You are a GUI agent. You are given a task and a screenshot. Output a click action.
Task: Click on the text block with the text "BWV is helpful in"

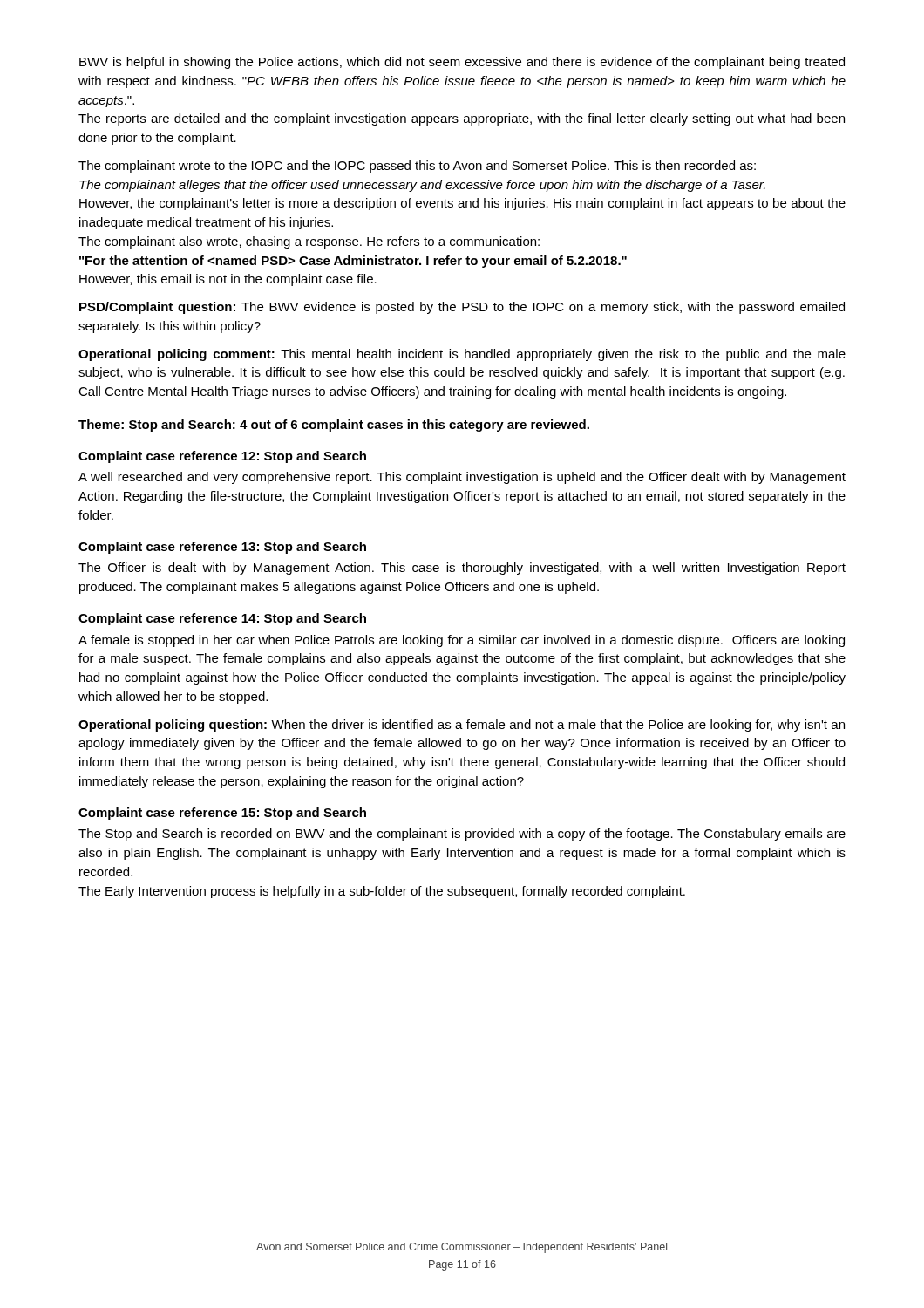pos(462,63)
